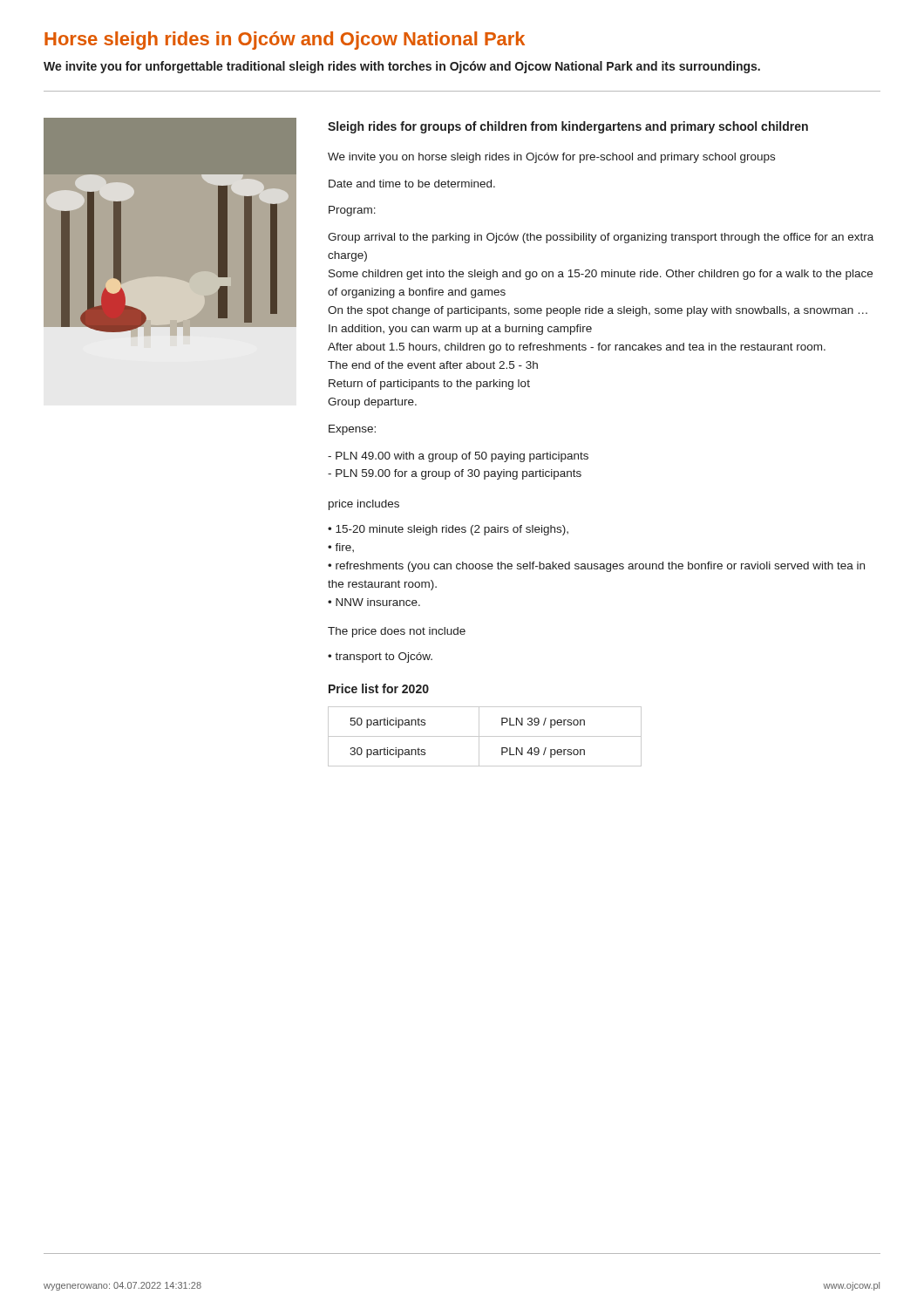This screenshot has height=1308, width=924.
Task: Locate the text block with the text "Group arrival to the parking in"
Action: [x=601, y=319]
